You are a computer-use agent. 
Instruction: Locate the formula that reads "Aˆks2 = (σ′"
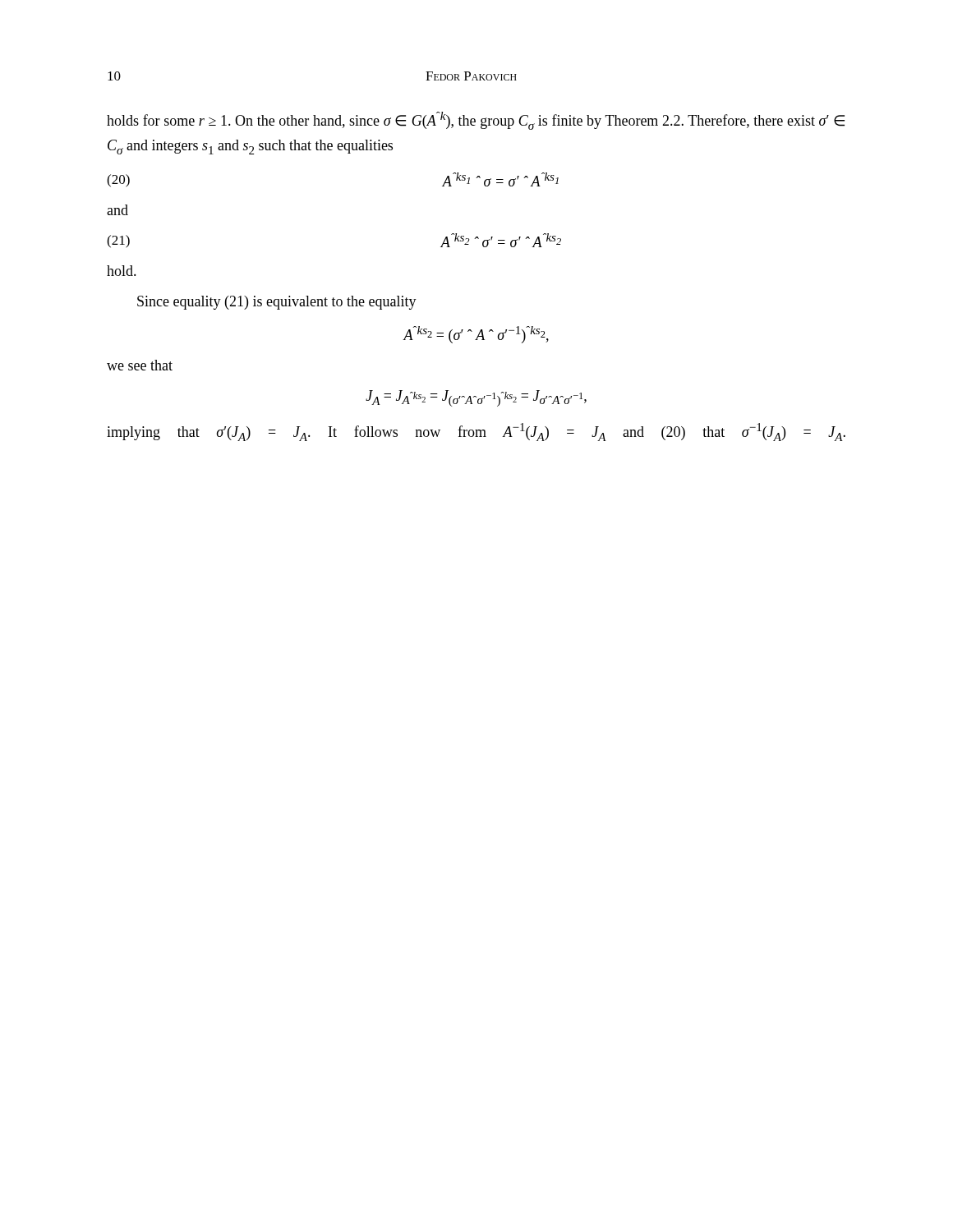point(476,333)
